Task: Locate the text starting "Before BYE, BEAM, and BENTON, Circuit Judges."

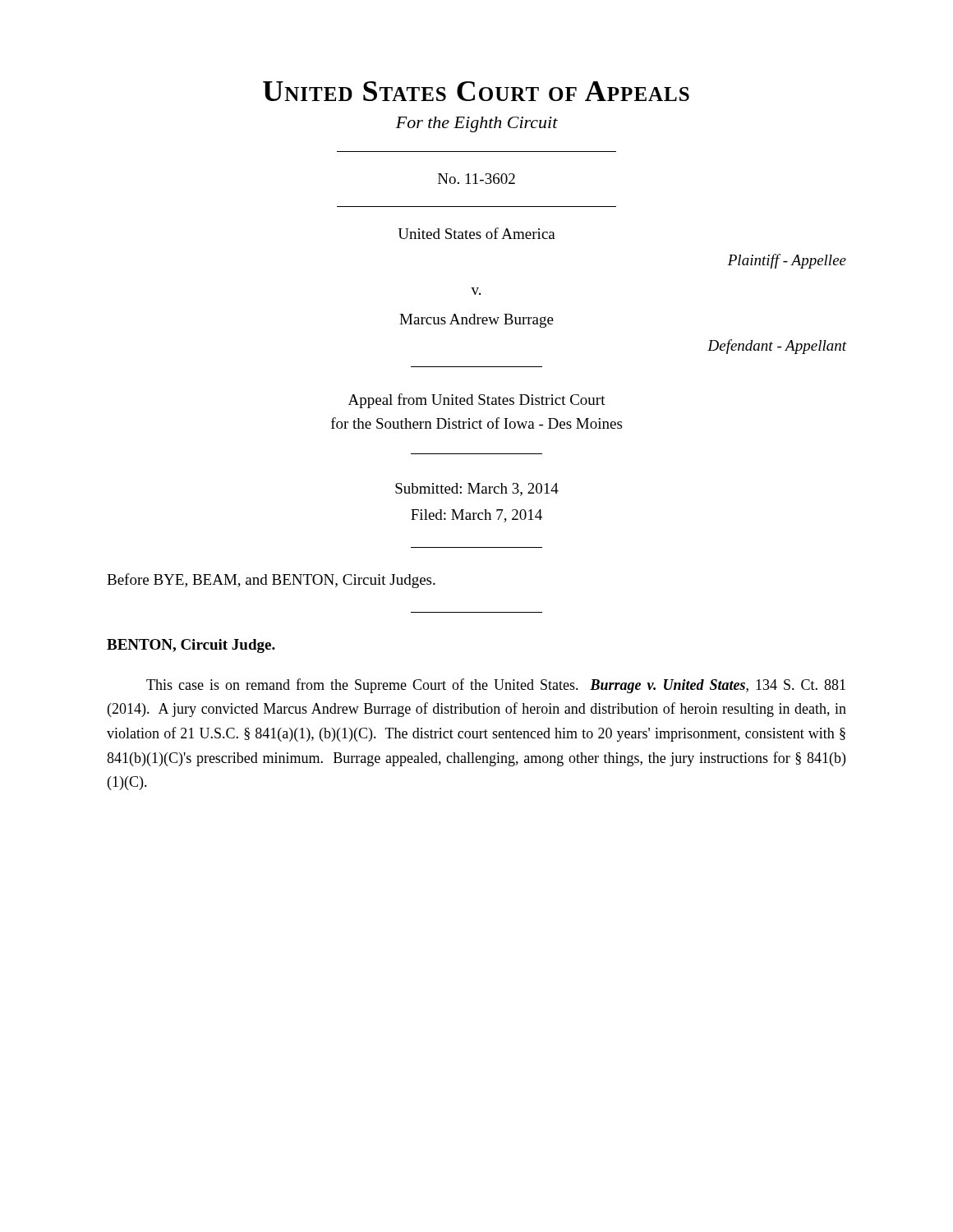Action: tap(271, 579)
